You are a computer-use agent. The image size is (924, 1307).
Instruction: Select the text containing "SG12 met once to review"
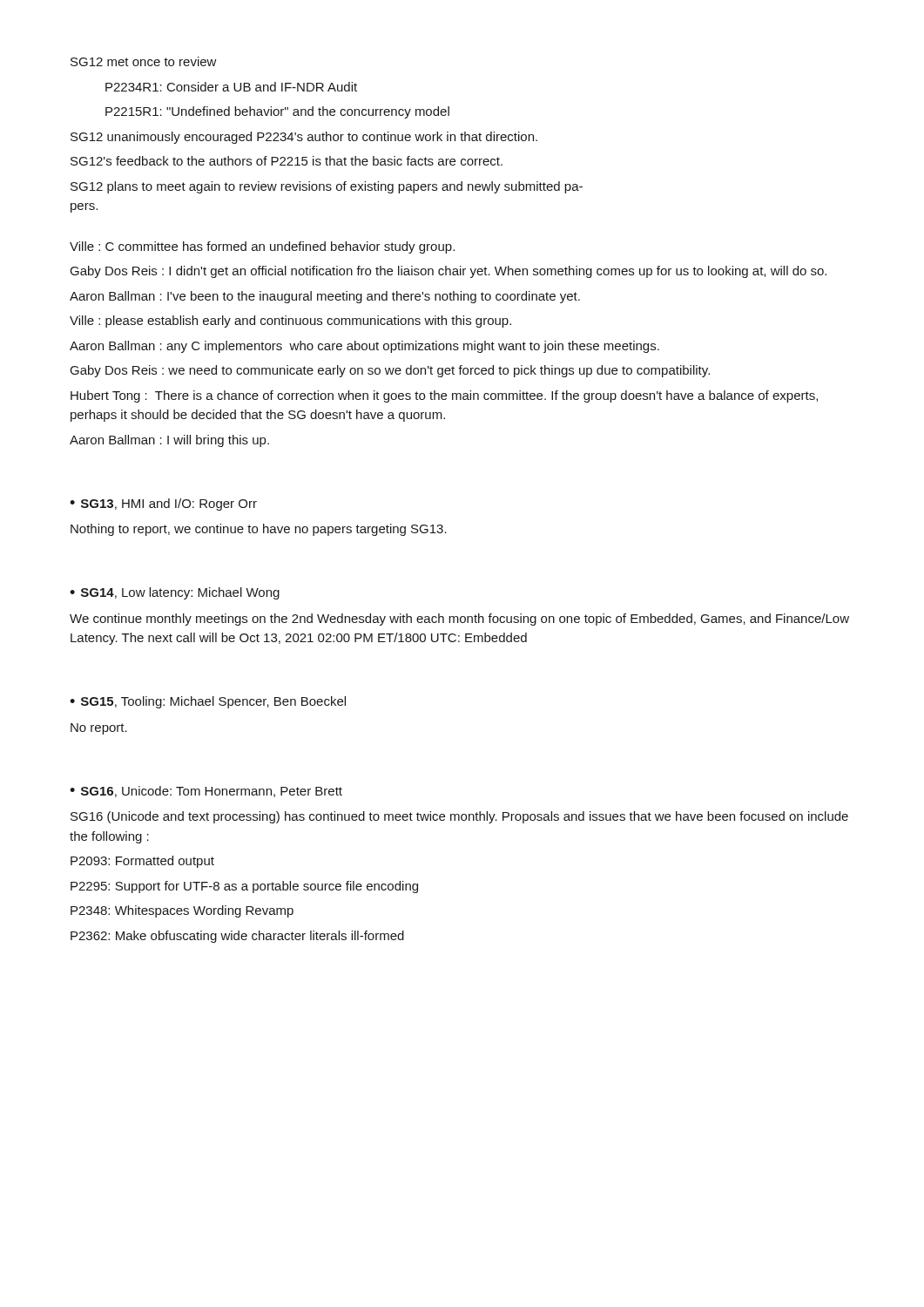pos(144,61)
